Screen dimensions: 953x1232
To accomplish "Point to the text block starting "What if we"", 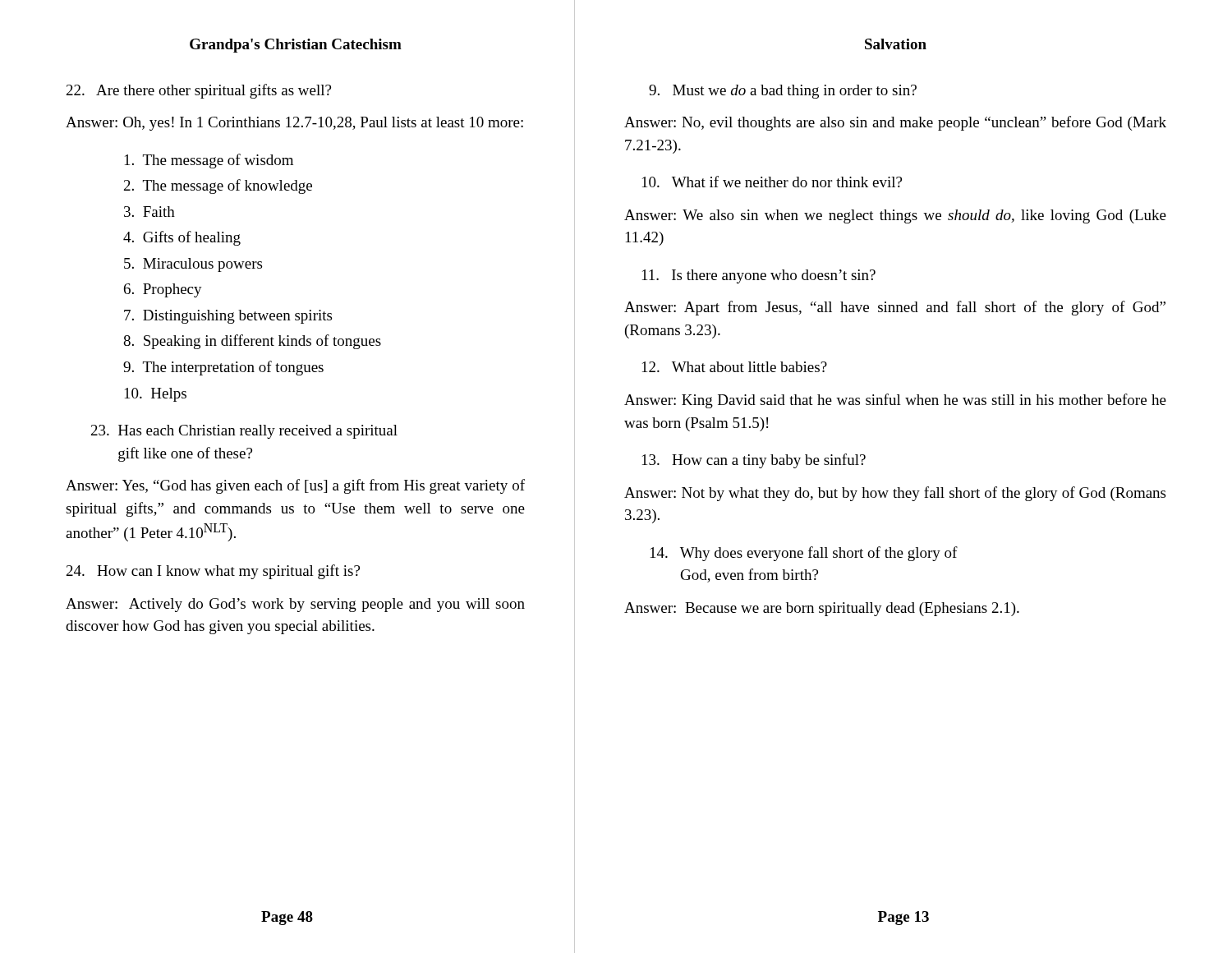I will coord(772,182).
